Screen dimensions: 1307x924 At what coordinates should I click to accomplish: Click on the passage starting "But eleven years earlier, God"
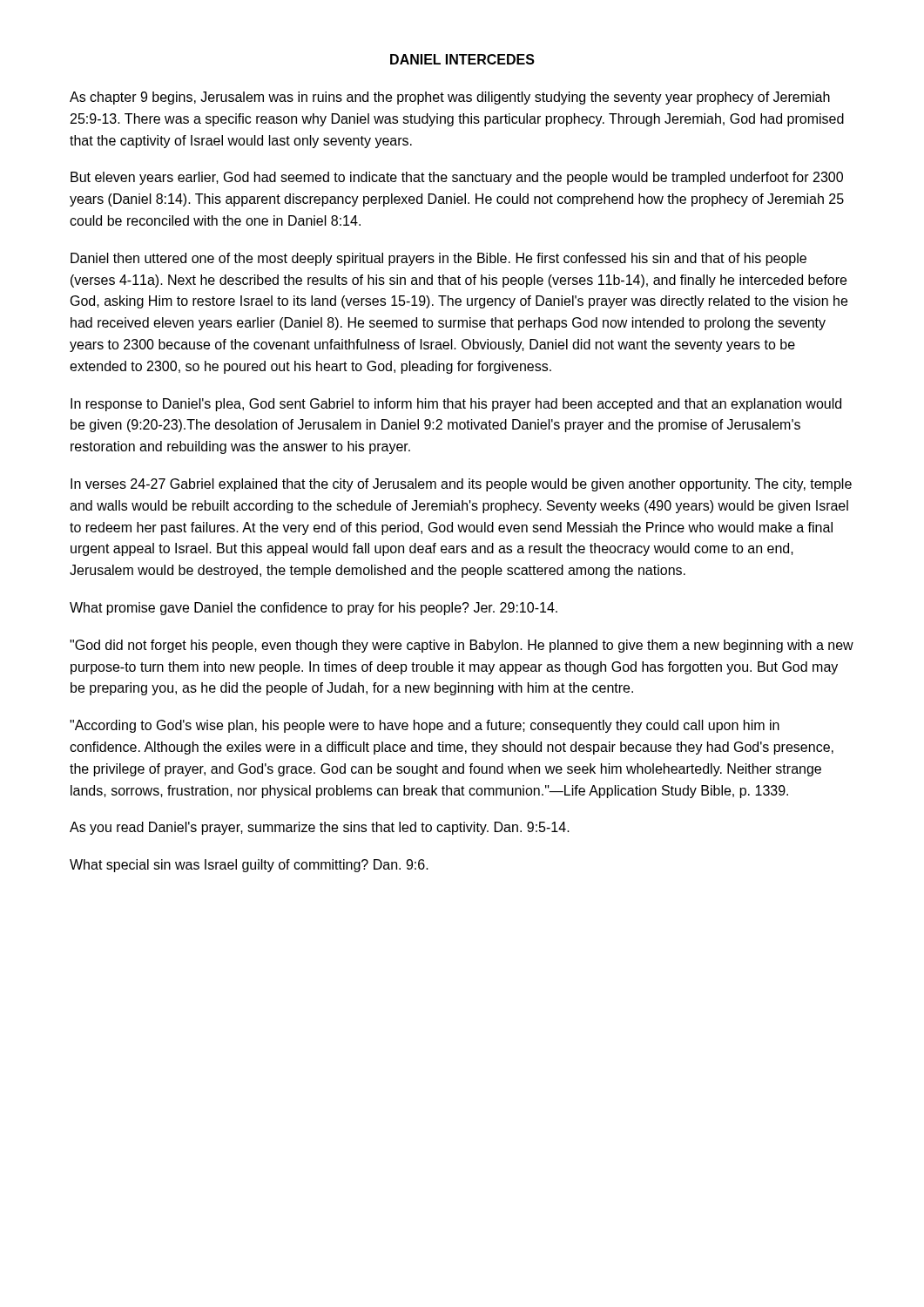pos(457,199)
